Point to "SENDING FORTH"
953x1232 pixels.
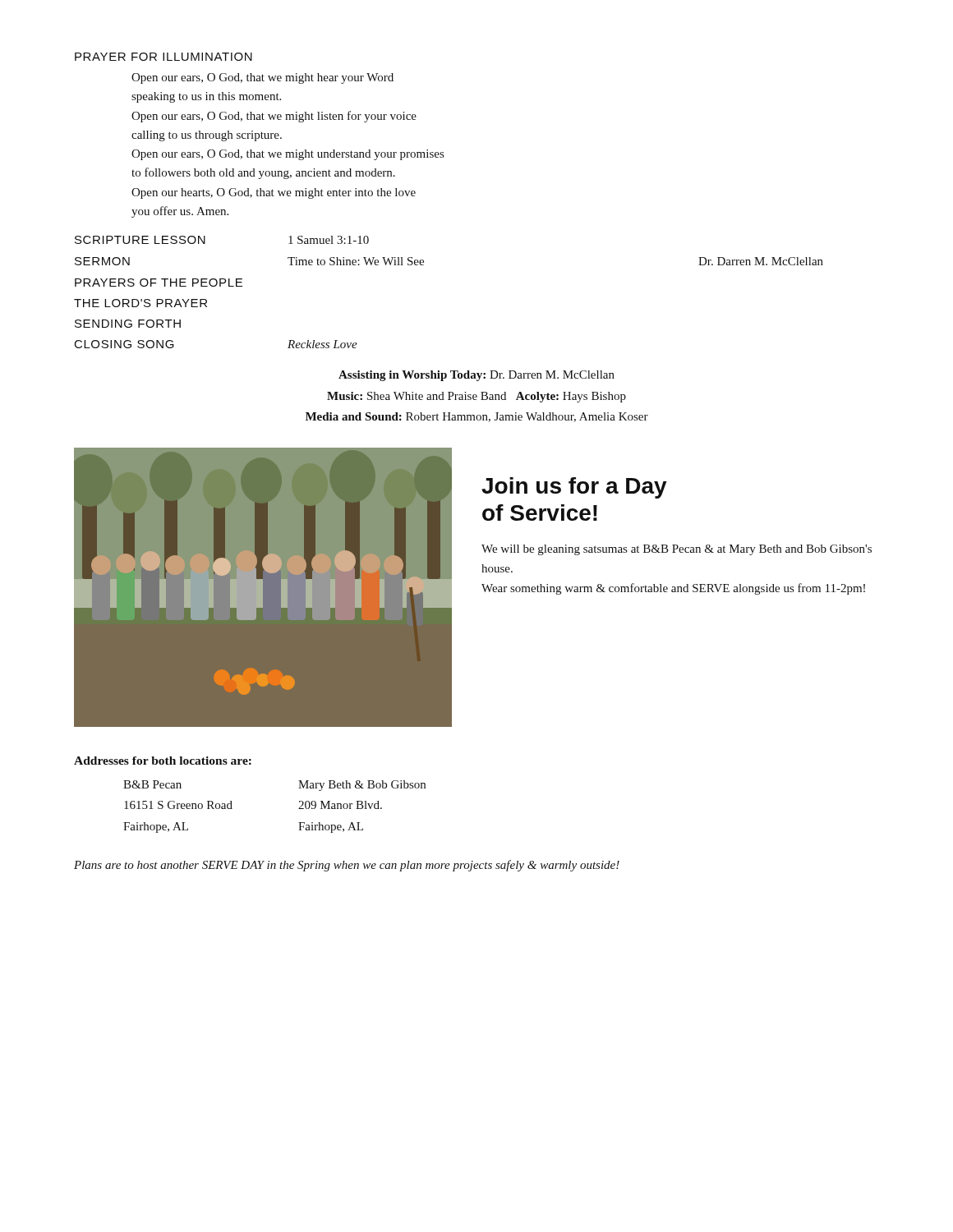128,323
